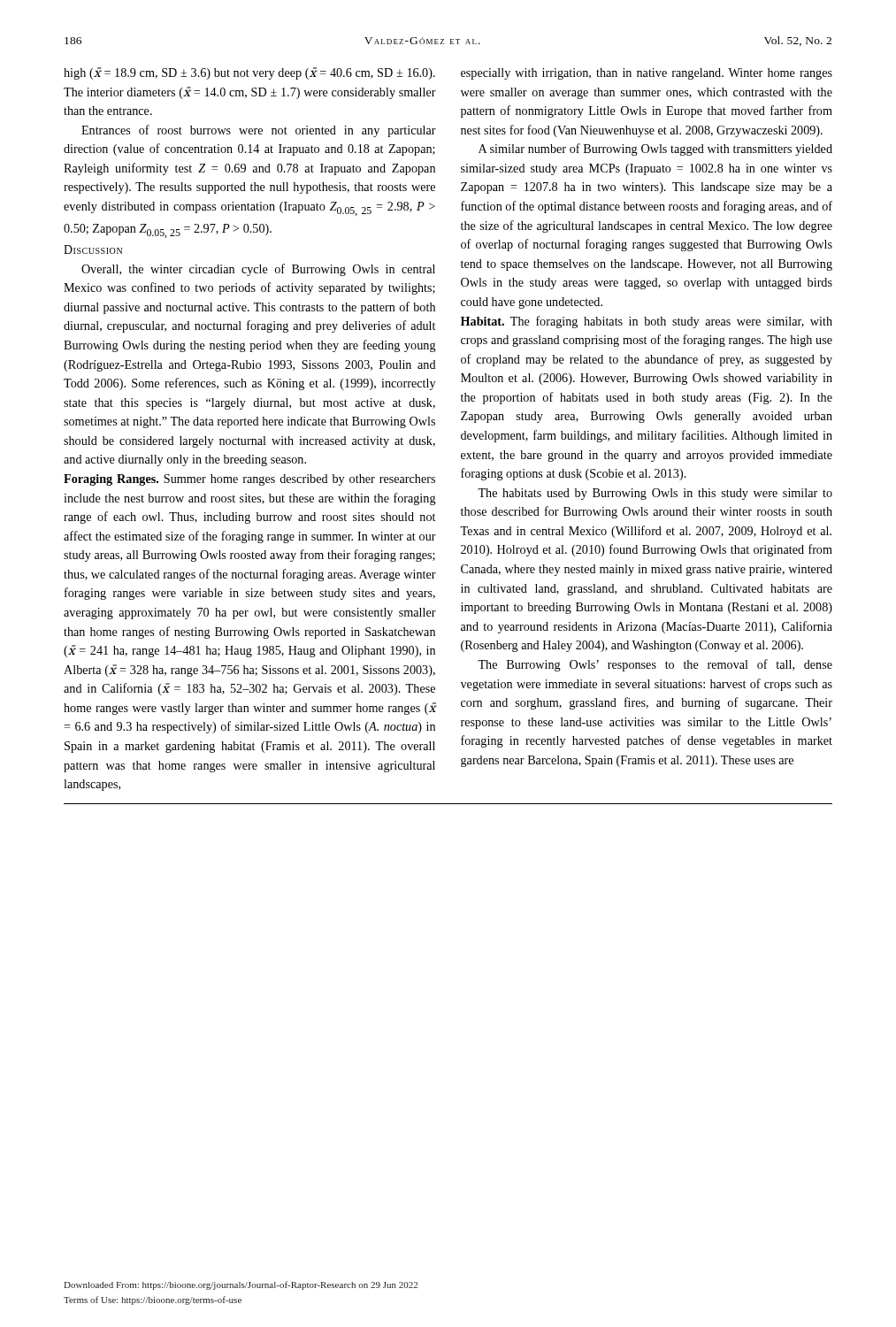Find the section header
Image resolution: width=896 pixels, height=1327 pixels.
pyautogui.click(x=93, y=250)
